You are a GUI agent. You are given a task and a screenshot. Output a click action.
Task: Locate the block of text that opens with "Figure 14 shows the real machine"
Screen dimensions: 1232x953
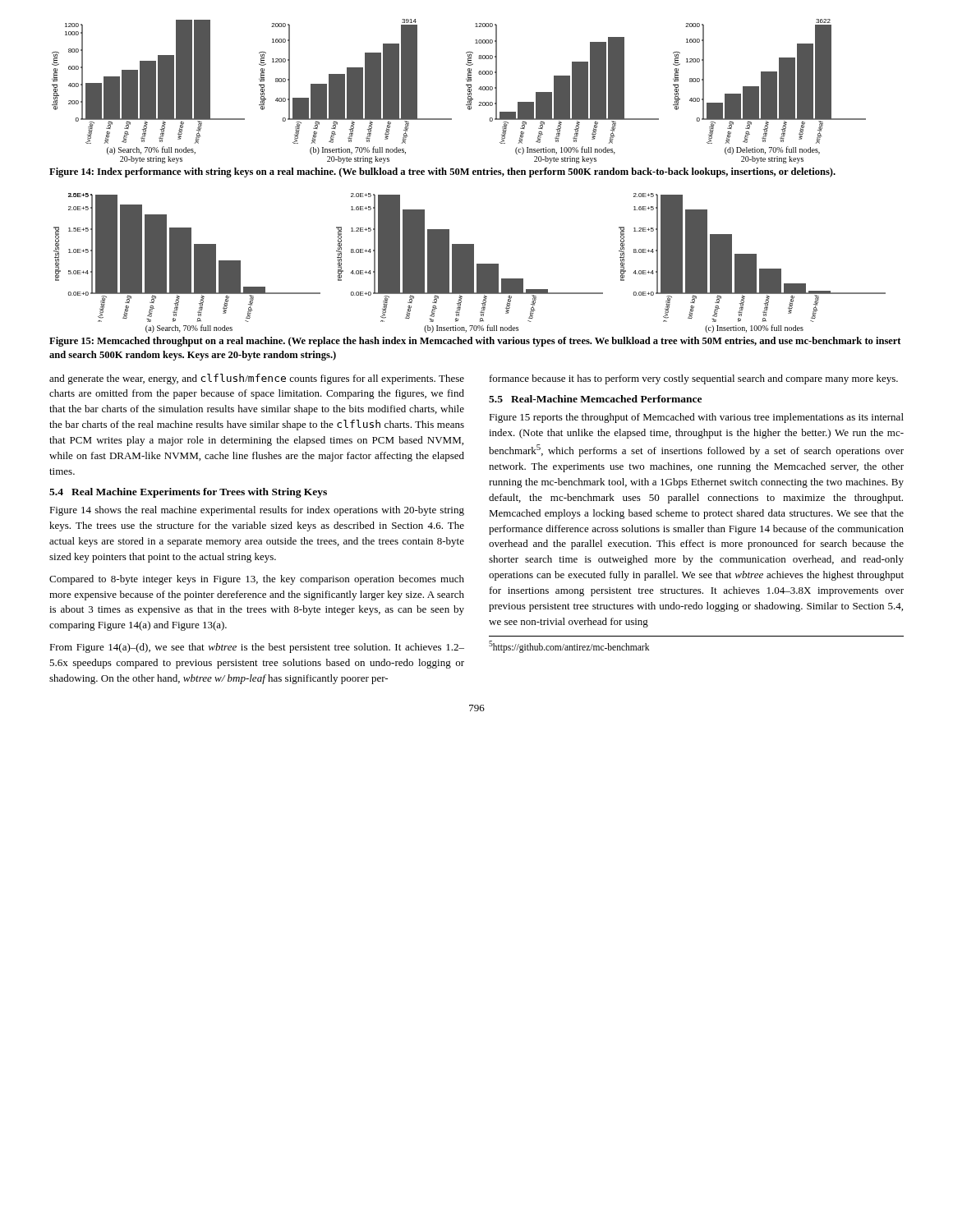tap(257, 533)
